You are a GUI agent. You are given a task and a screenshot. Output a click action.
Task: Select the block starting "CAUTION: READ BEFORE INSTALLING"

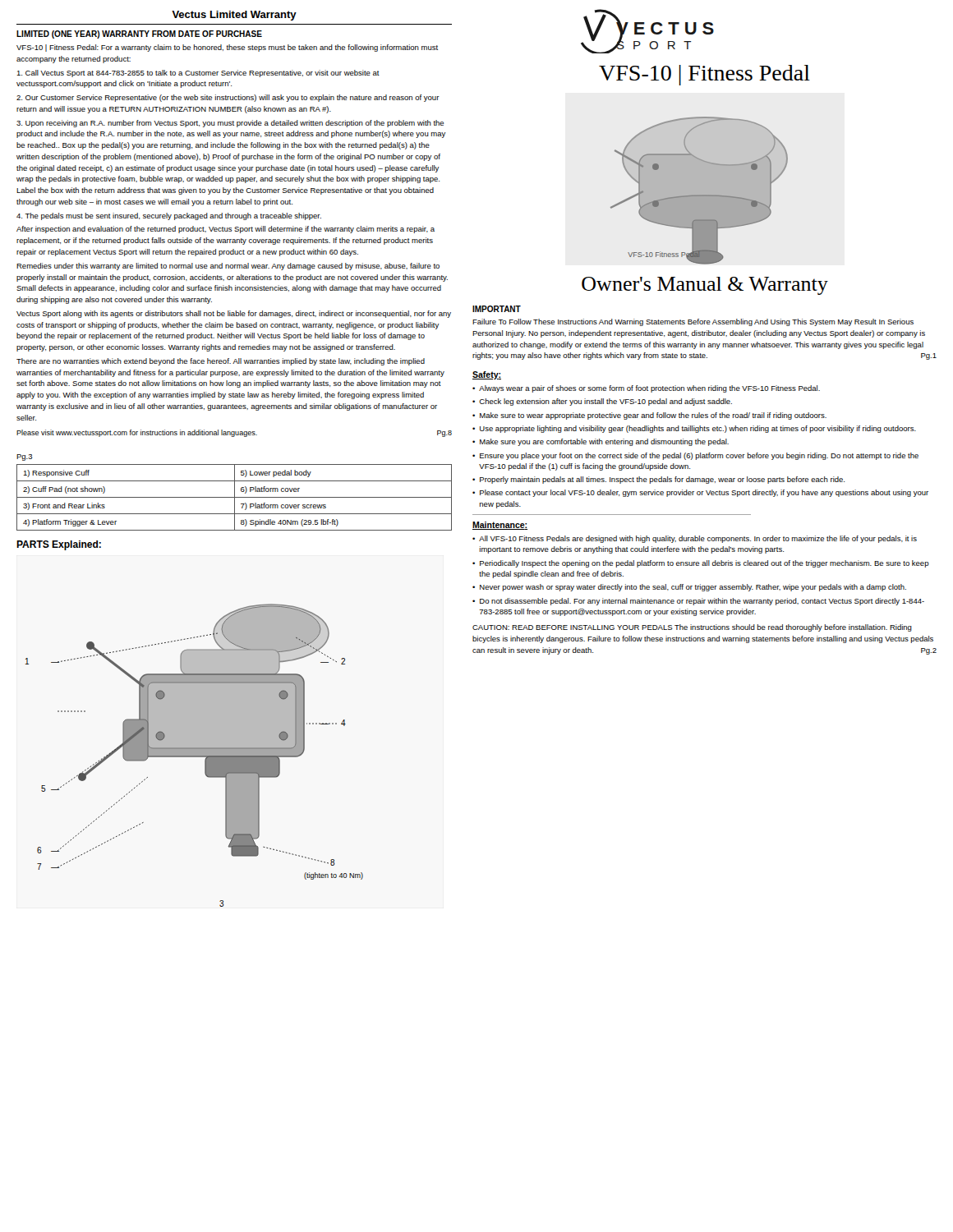click(x=705, y=639)
